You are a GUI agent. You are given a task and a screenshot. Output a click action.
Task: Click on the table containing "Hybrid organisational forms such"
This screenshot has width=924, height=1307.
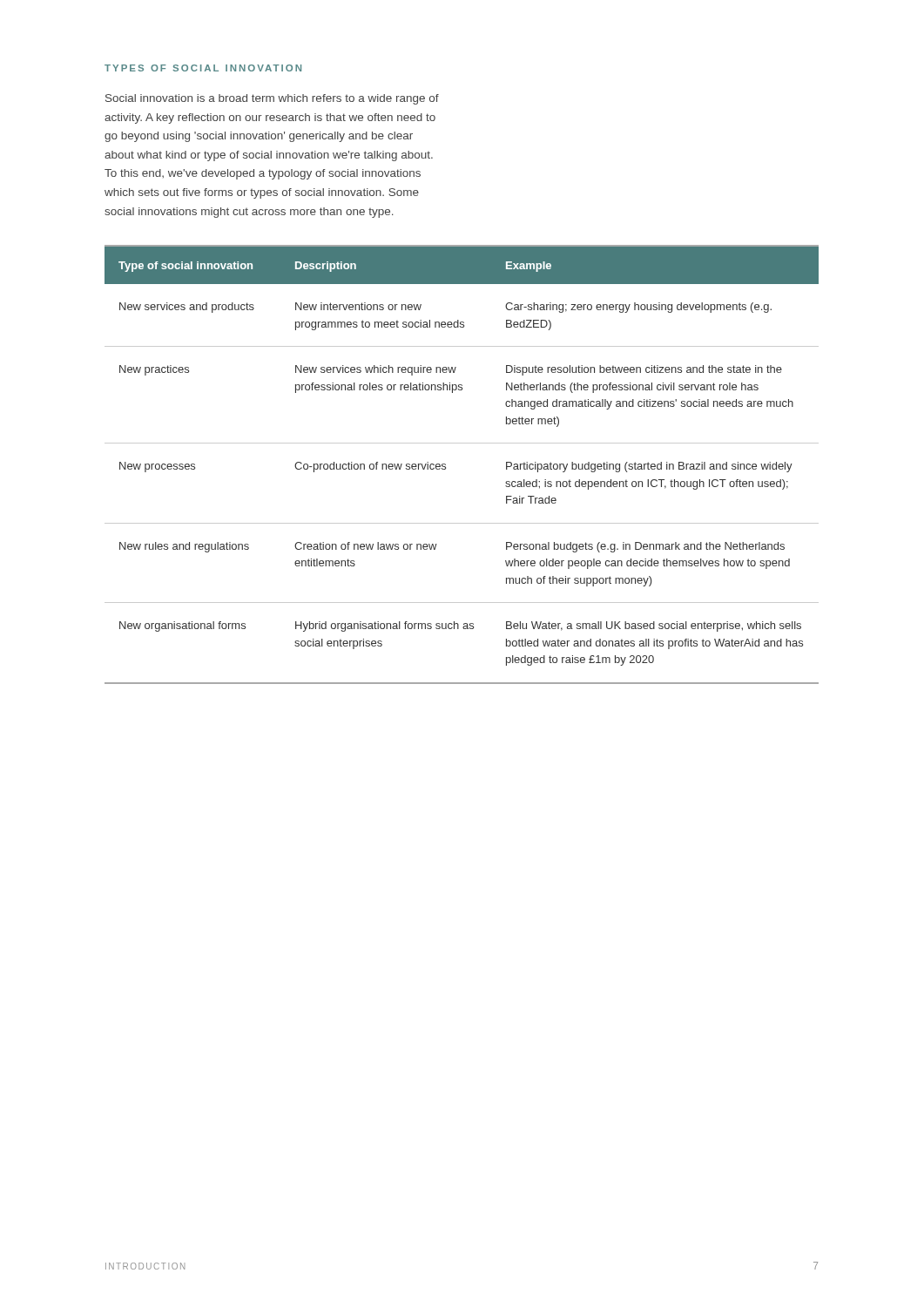pyautogui.click(x=462, y=464)
